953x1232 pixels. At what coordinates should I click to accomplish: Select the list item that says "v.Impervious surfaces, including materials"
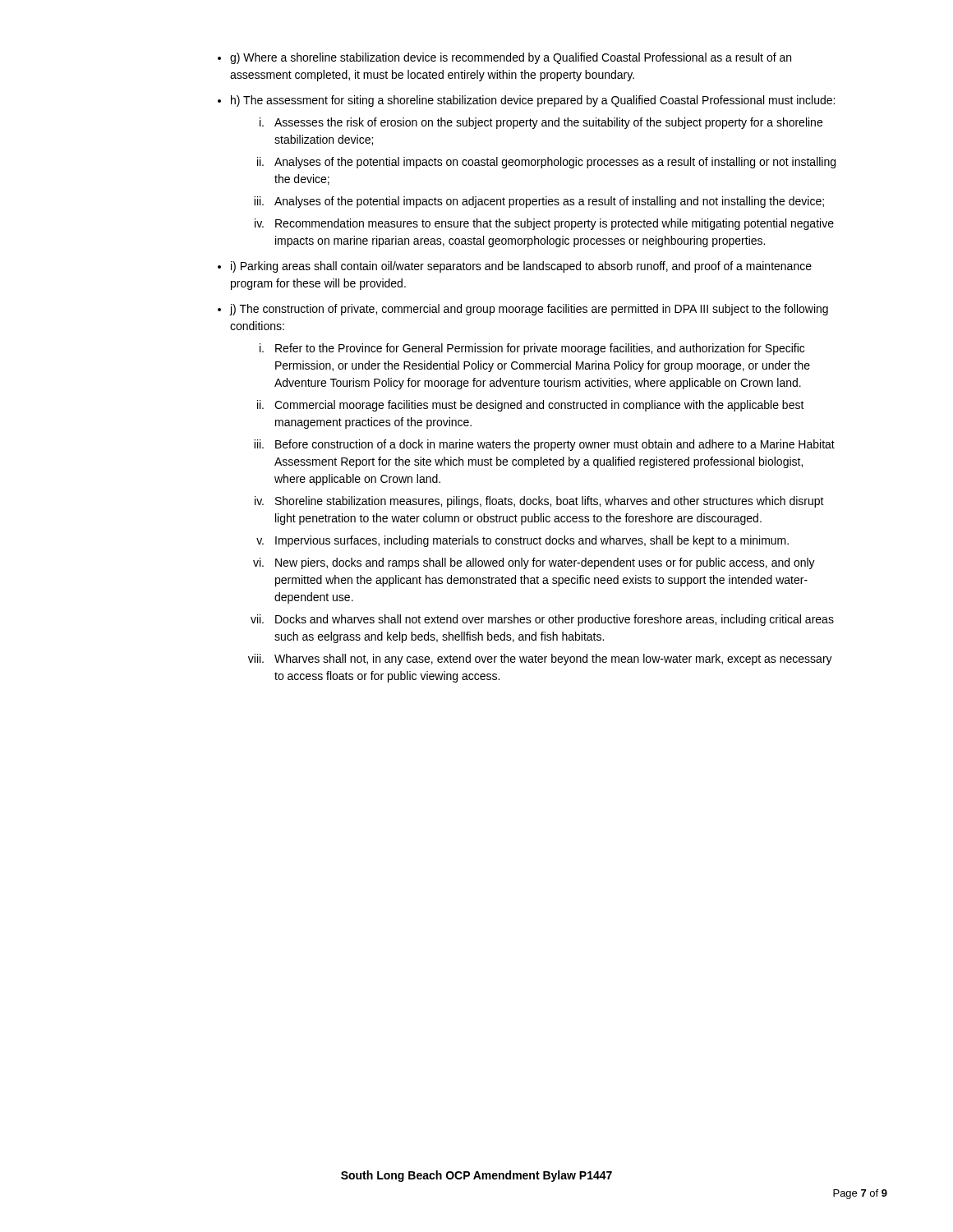534,541
